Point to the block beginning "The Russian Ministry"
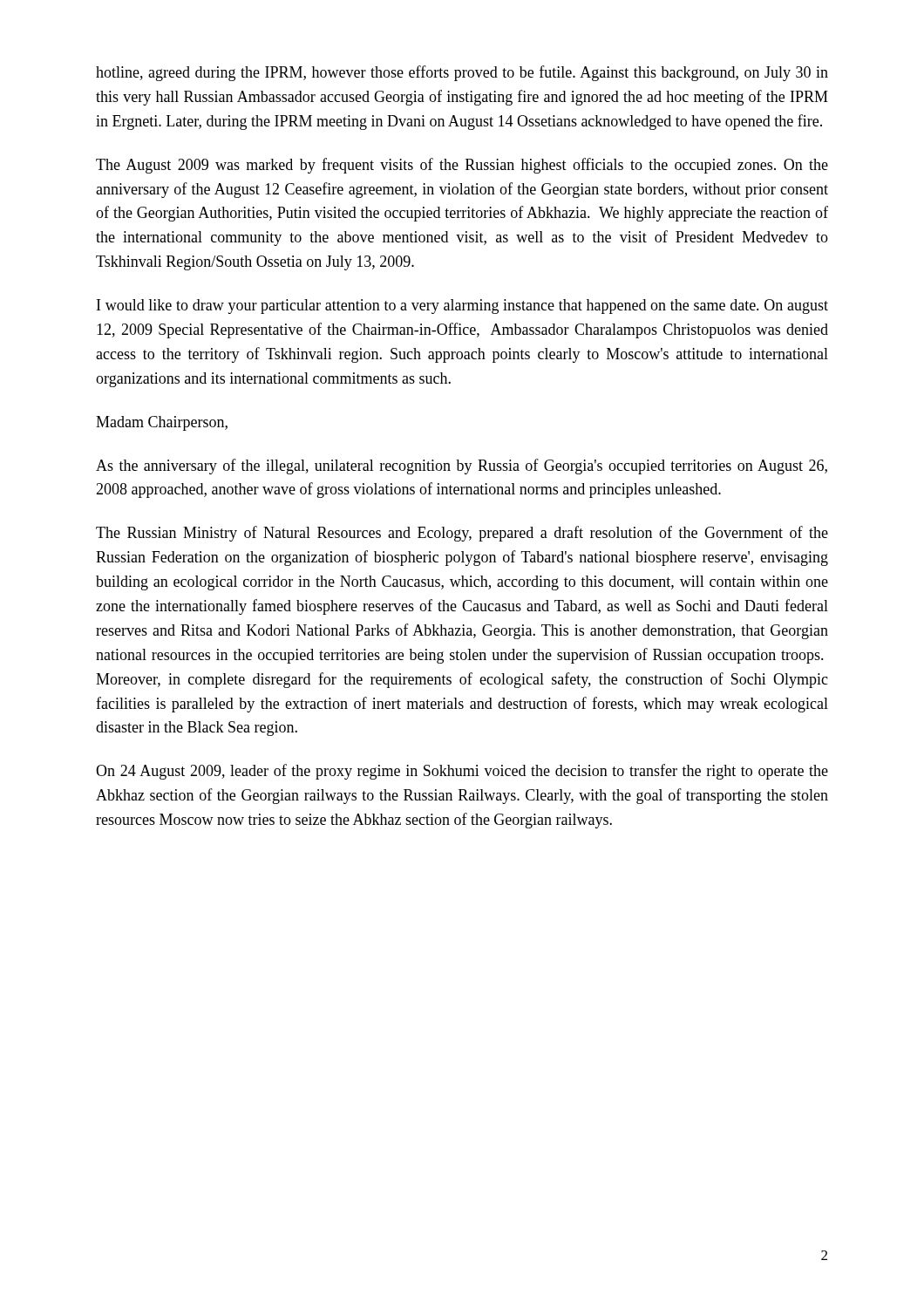 tap(462, 630)
